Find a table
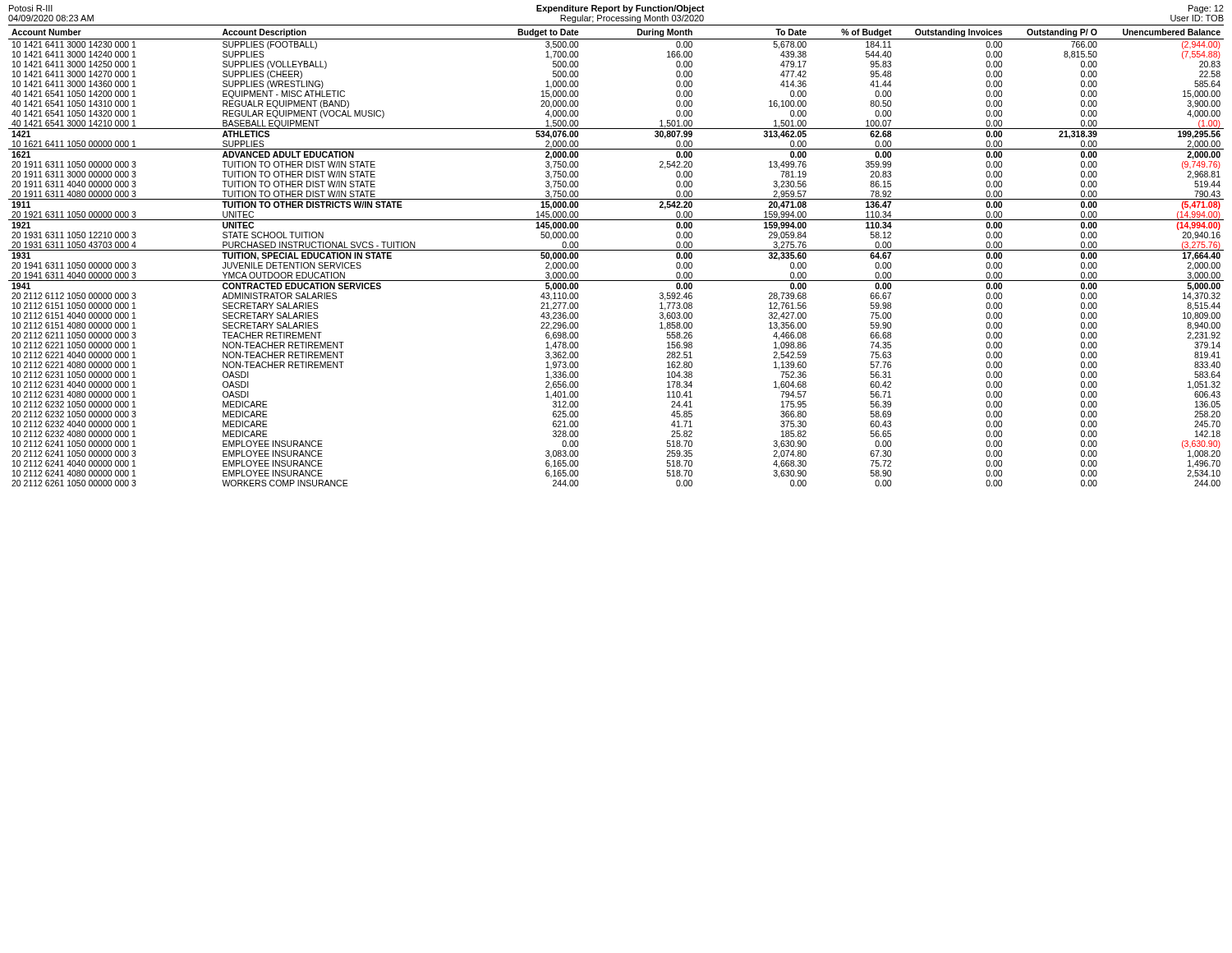 616,256
